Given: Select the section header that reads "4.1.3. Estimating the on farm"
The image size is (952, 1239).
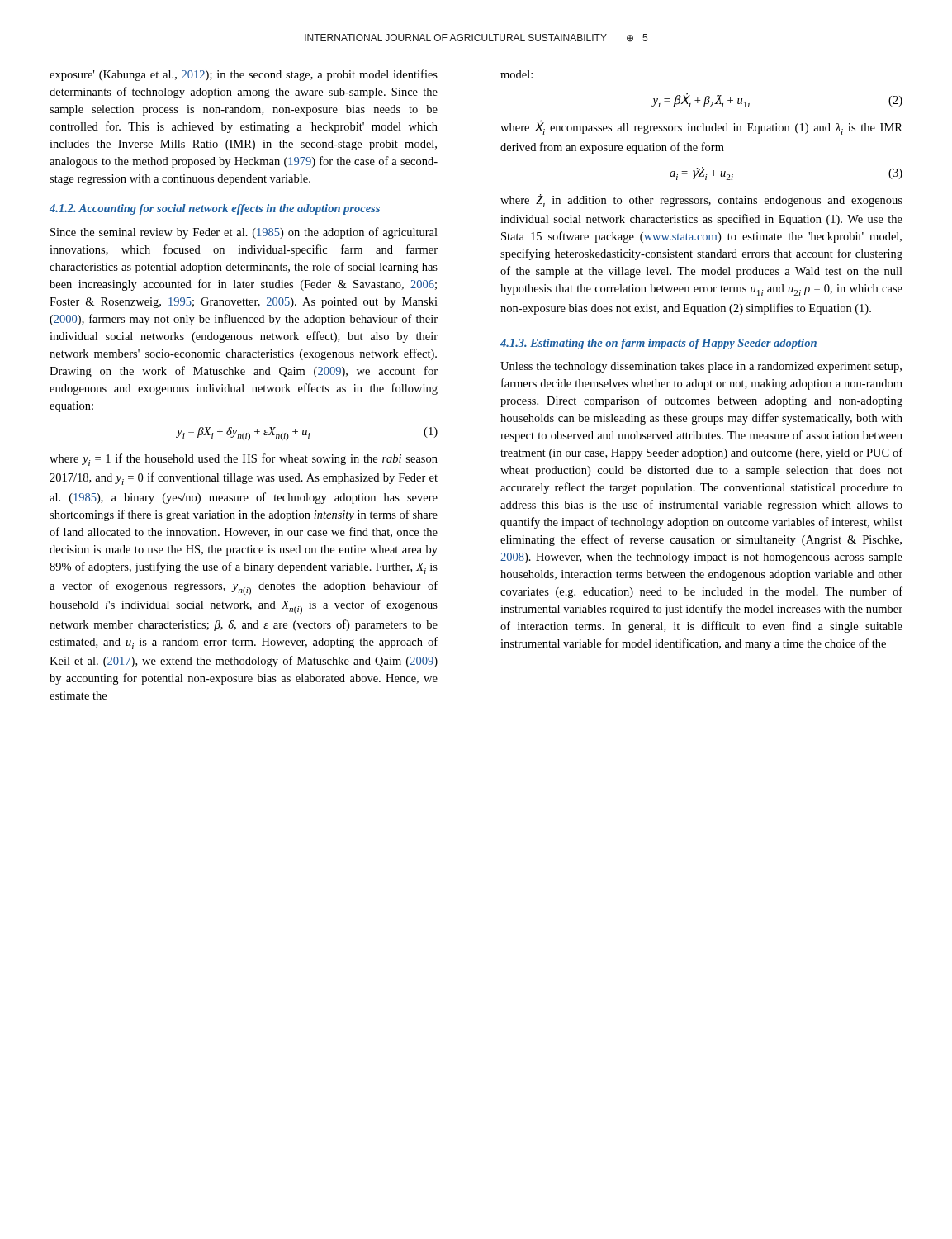Looking at the screenshot, I should click(659, 342).
